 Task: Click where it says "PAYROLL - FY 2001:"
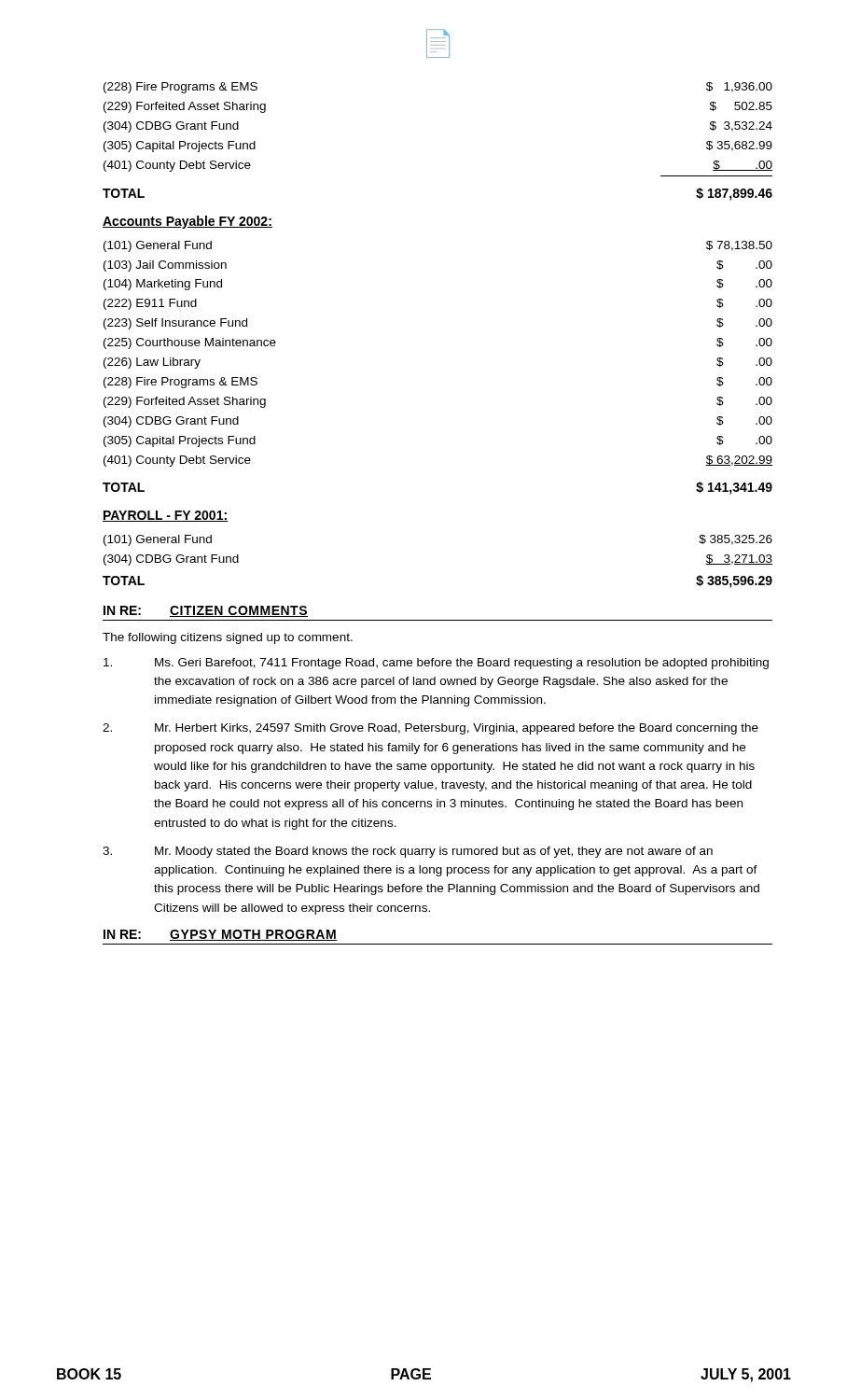click(x=165, y=515)
